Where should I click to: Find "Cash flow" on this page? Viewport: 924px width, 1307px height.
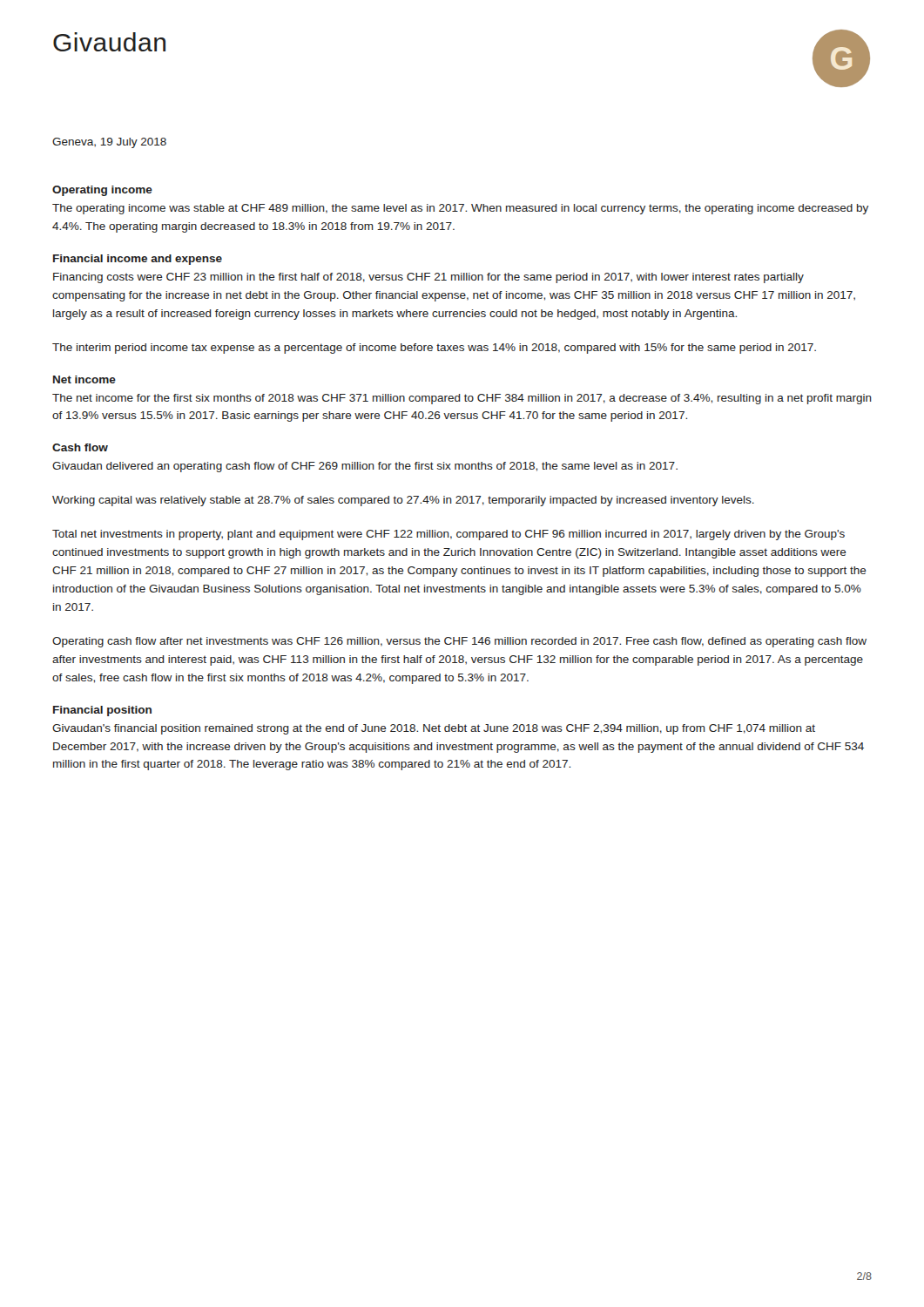point(80,448)
